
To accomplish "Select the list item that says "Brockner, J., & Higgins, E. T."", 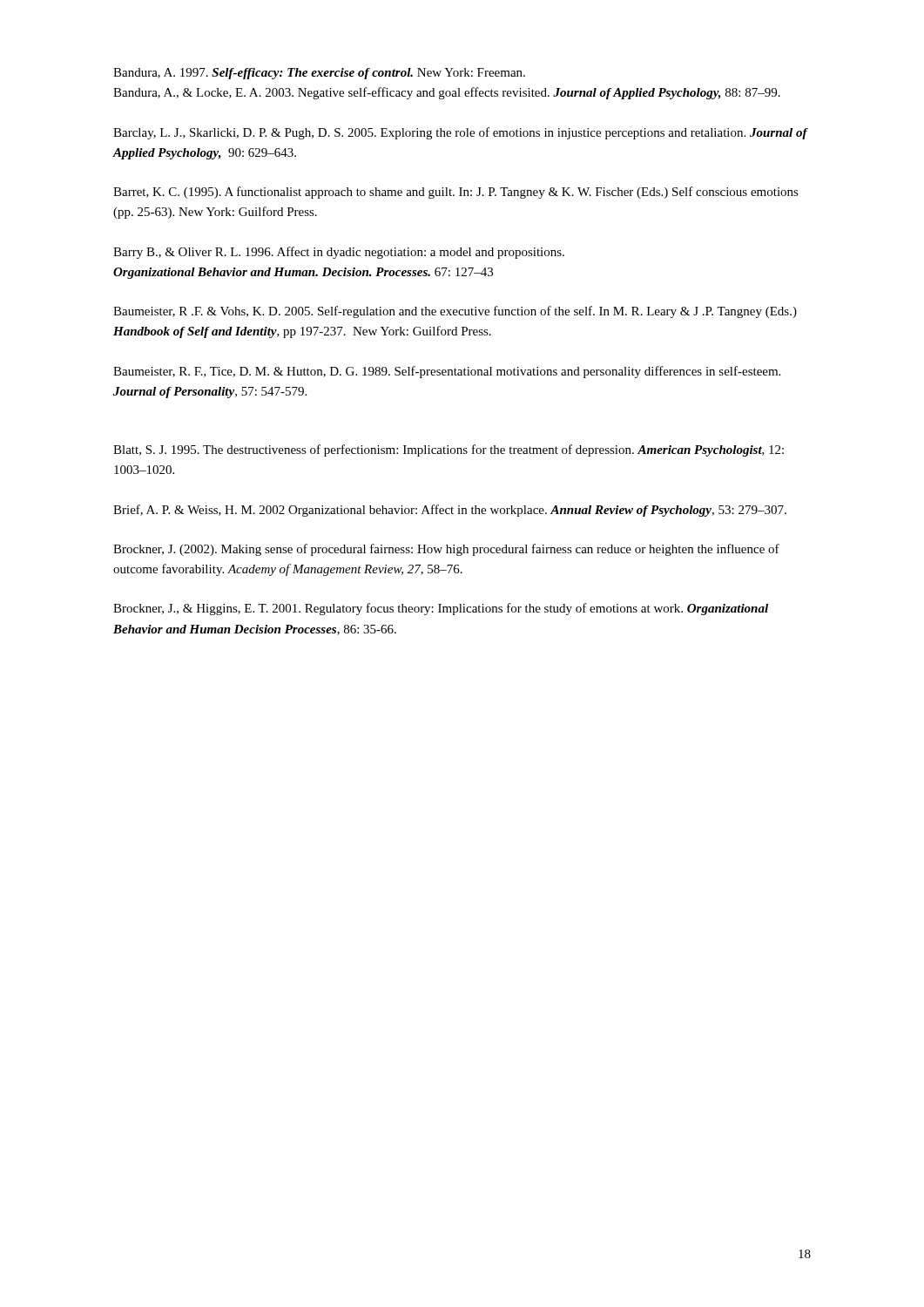I will [x=441, y=619].
